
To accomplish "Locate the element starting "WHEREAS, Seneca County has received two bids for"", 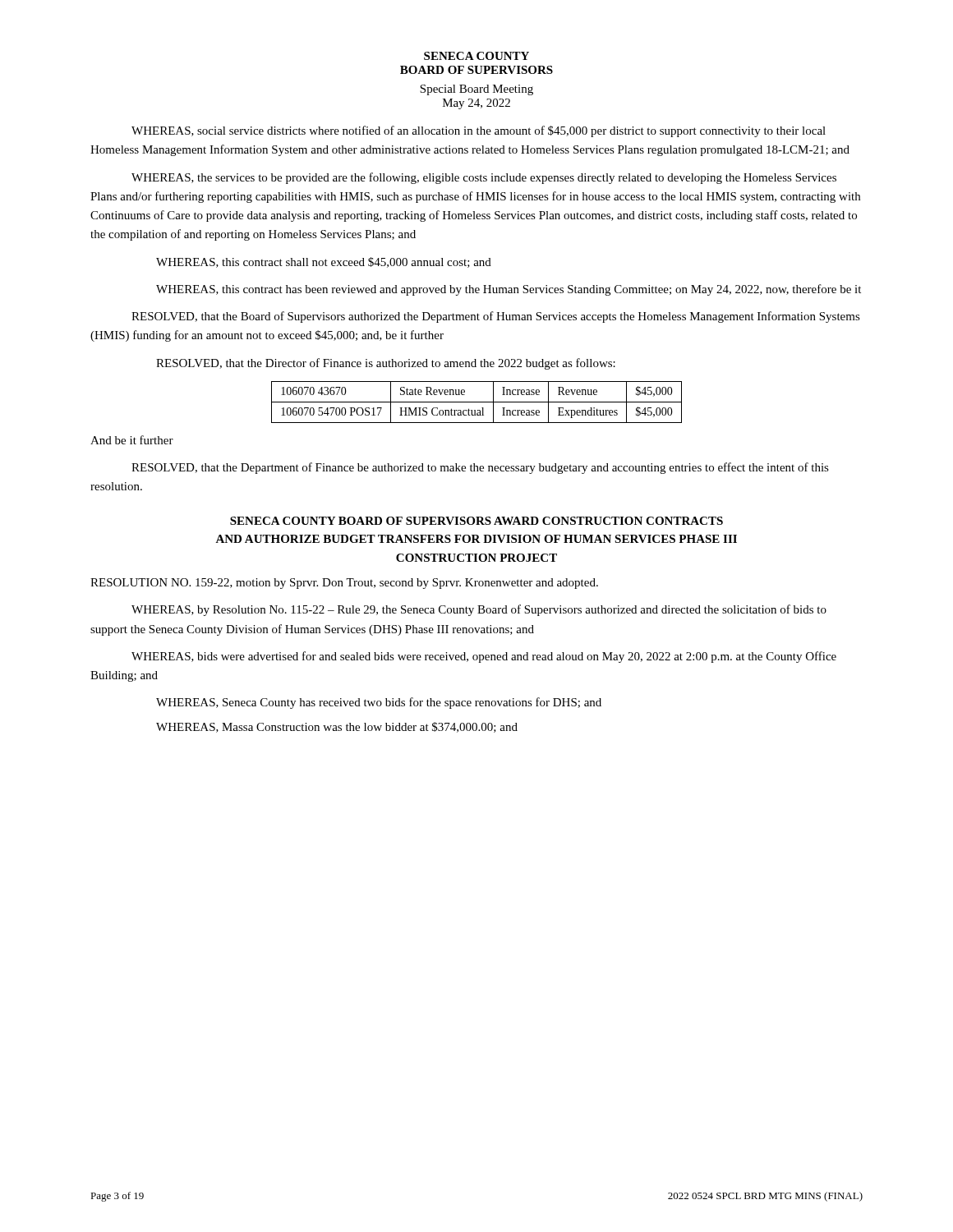I will coord(476,703).
